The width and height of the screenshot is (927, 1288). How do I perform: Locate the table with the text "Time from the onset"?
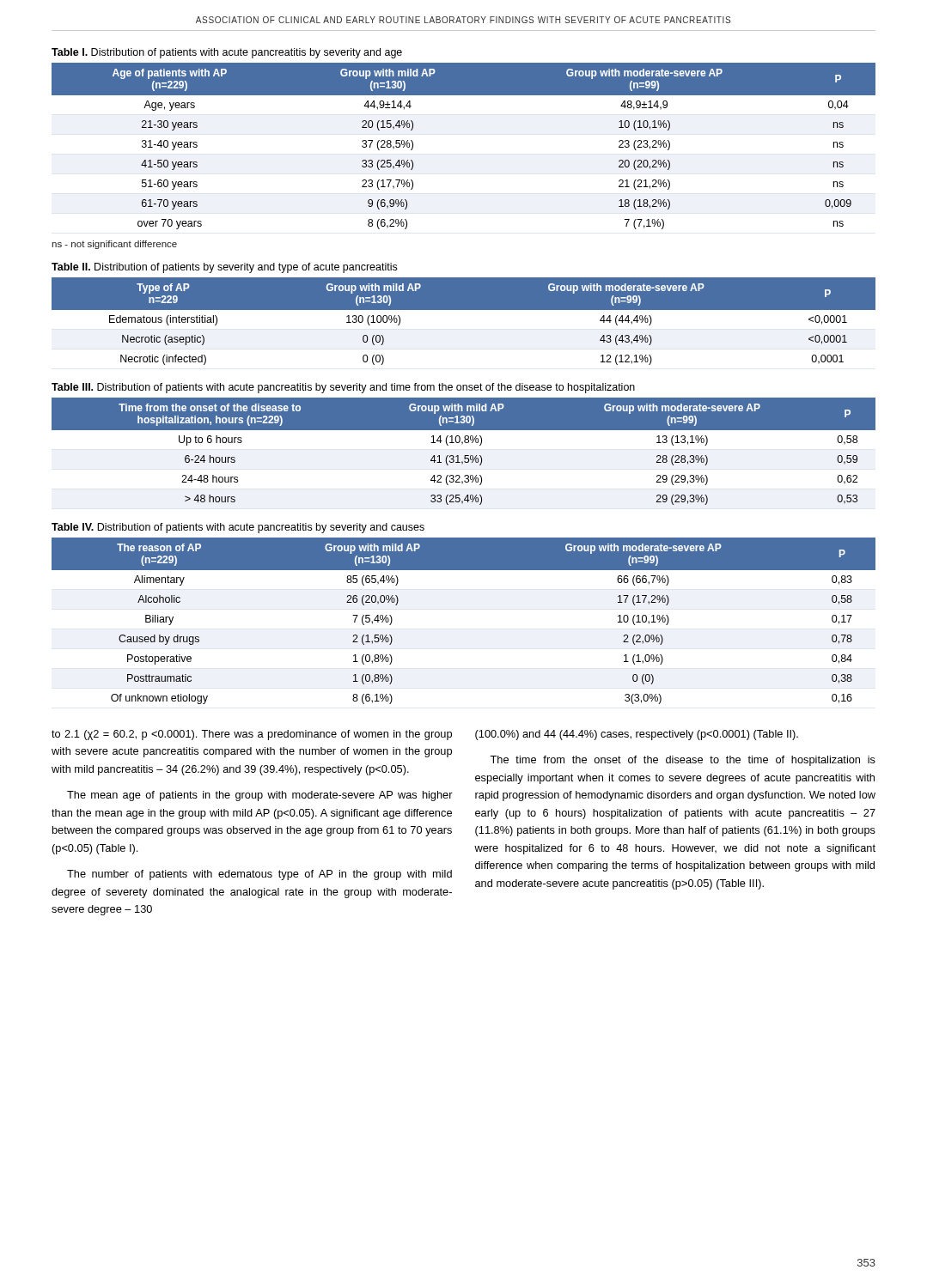[x=464, y=453]
